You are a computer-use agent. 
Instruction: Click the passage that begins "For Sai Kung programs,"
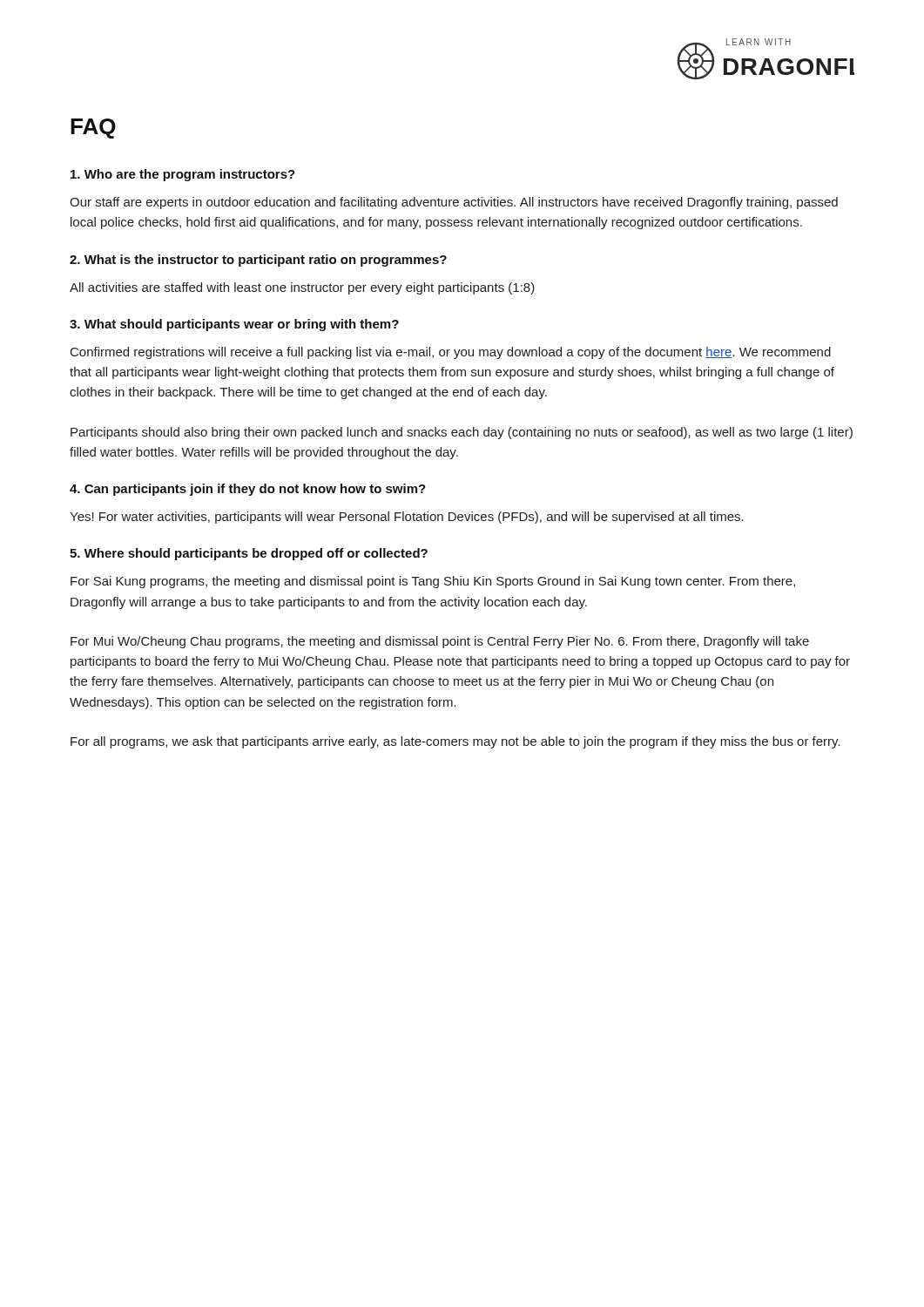(x=433, y=591)
